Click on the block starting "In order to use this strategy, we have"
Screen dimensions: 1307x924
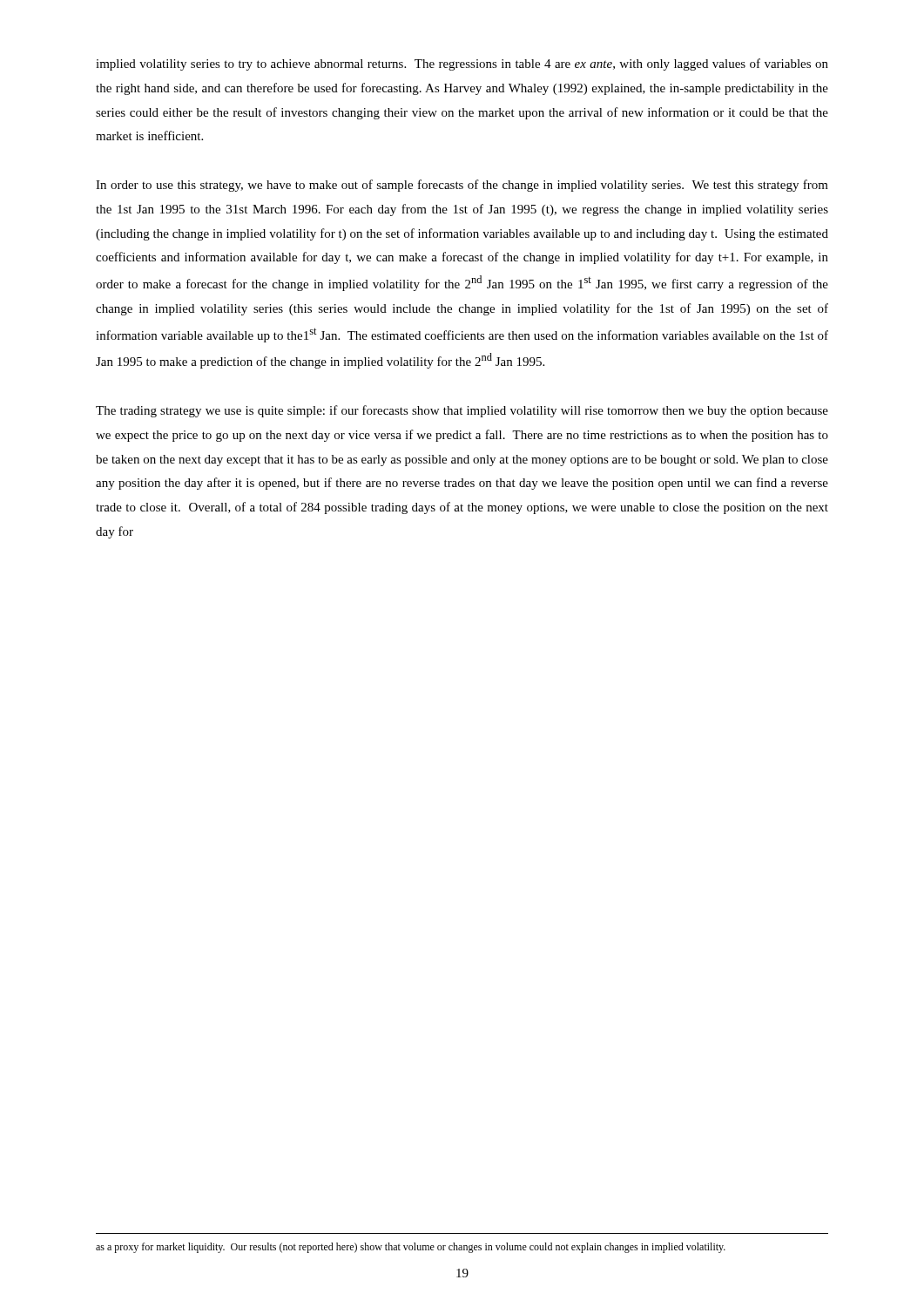tap(462, 273)
